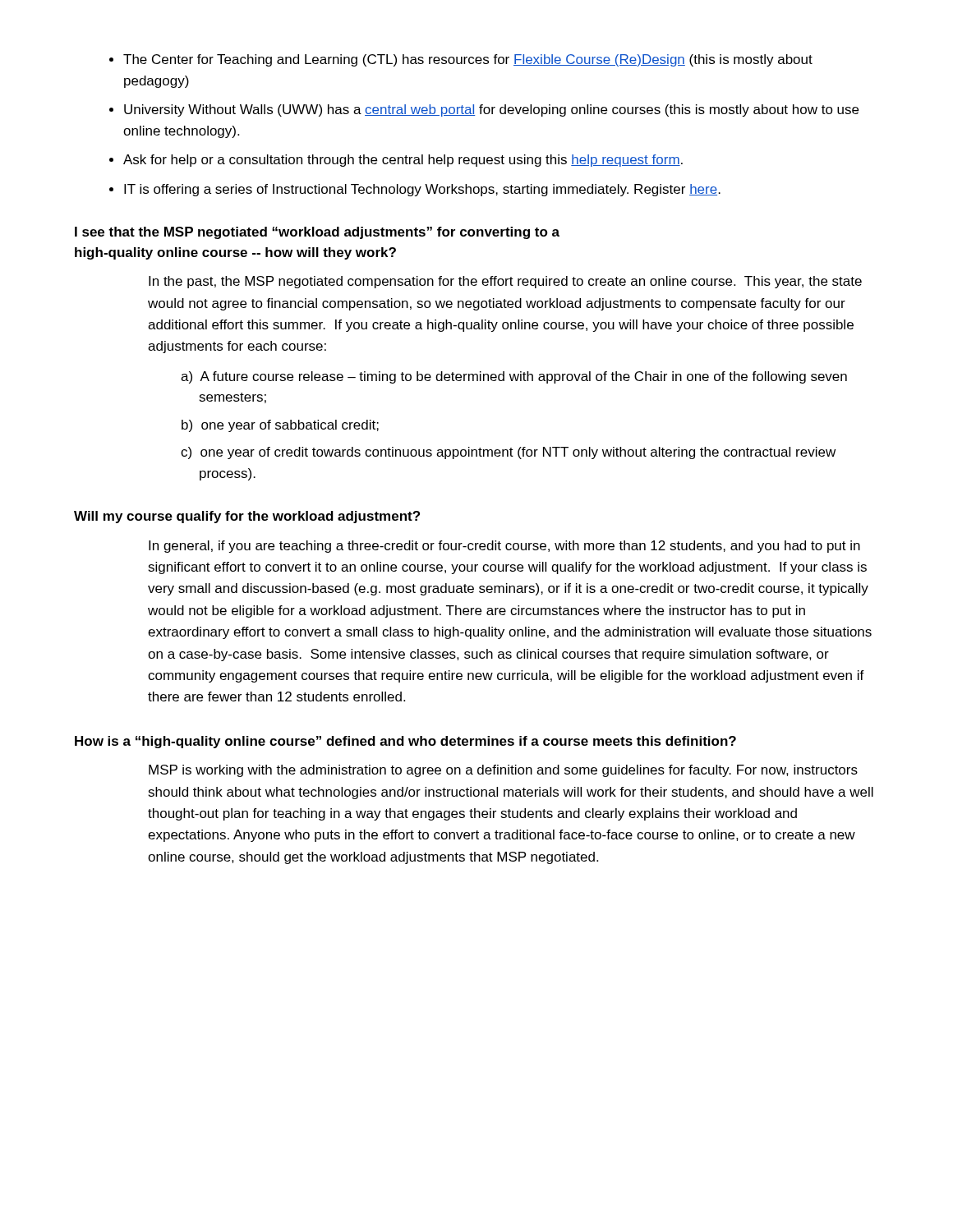953x1232 pixels.
Task: Click on the block starting "IT is offering a"
Action: [422, 189]
